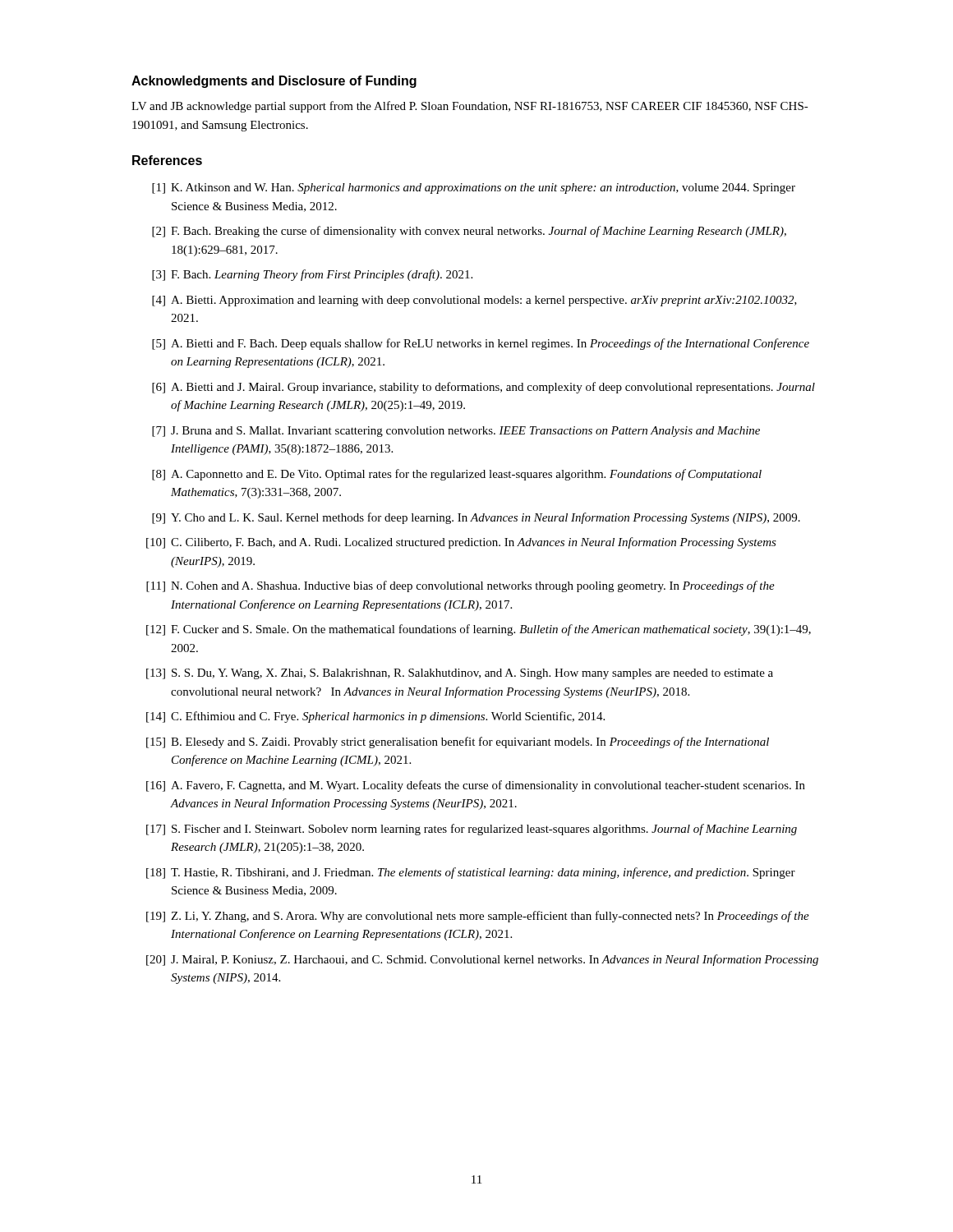953x1232 pixels.
Task: Navigate to the text block starting "LV and JB acknowledge partial support"
Action: click(x=470, y=115)
